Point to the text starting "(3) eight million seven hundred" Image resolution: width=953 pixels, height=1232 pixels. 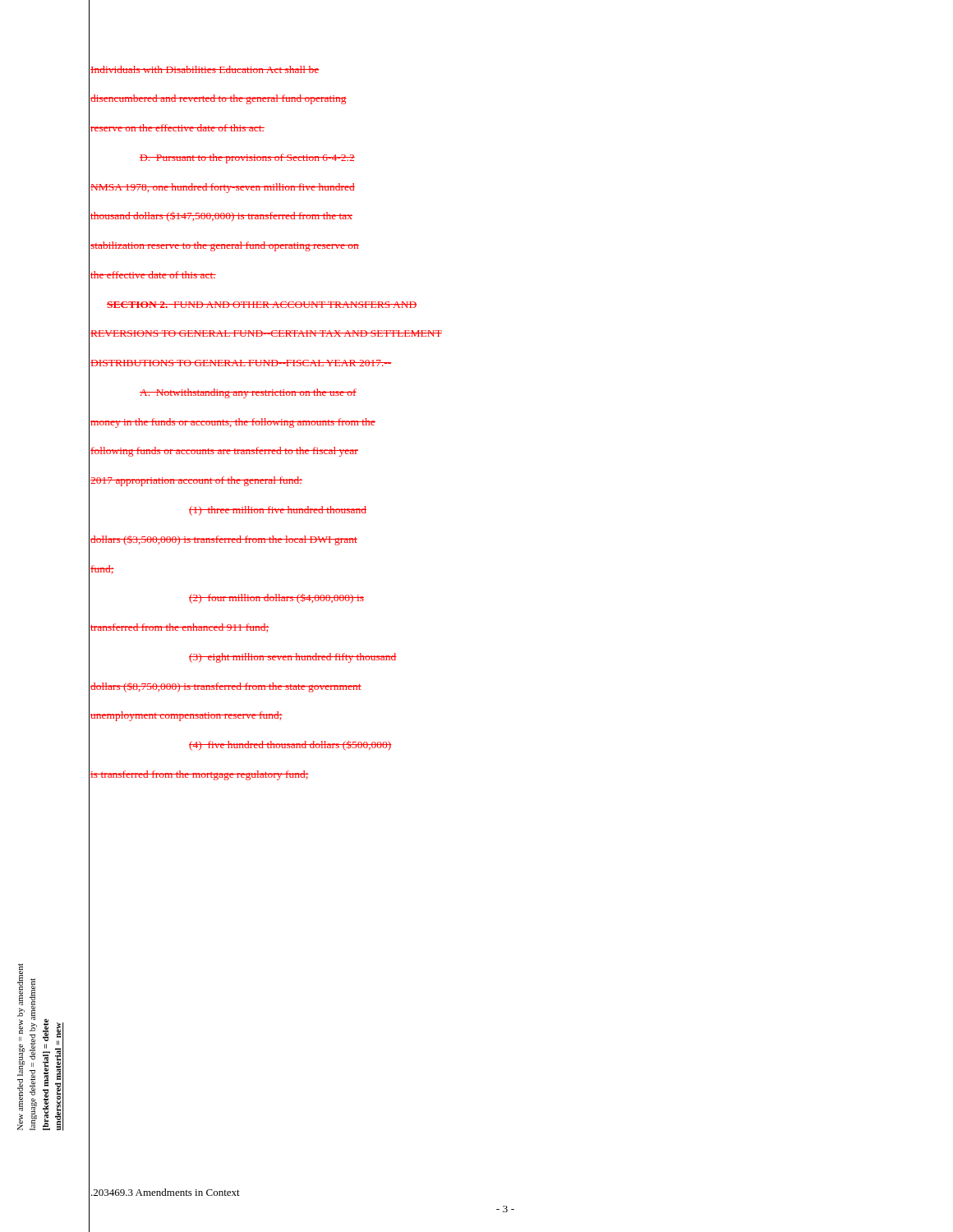[x=293, y=658]
